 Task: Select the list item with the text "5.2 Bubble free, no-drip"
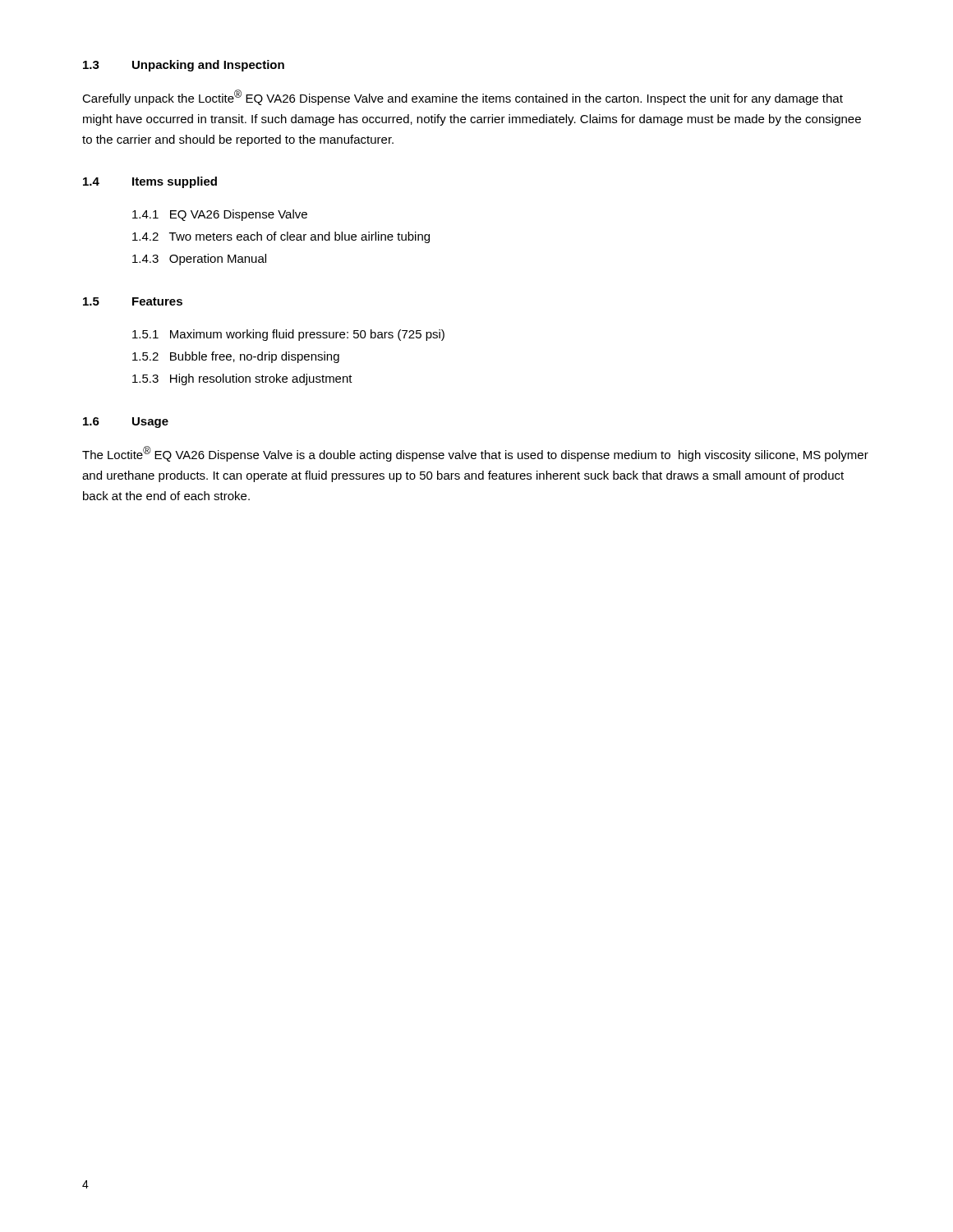pyautogui.click(x=236, y=356)
